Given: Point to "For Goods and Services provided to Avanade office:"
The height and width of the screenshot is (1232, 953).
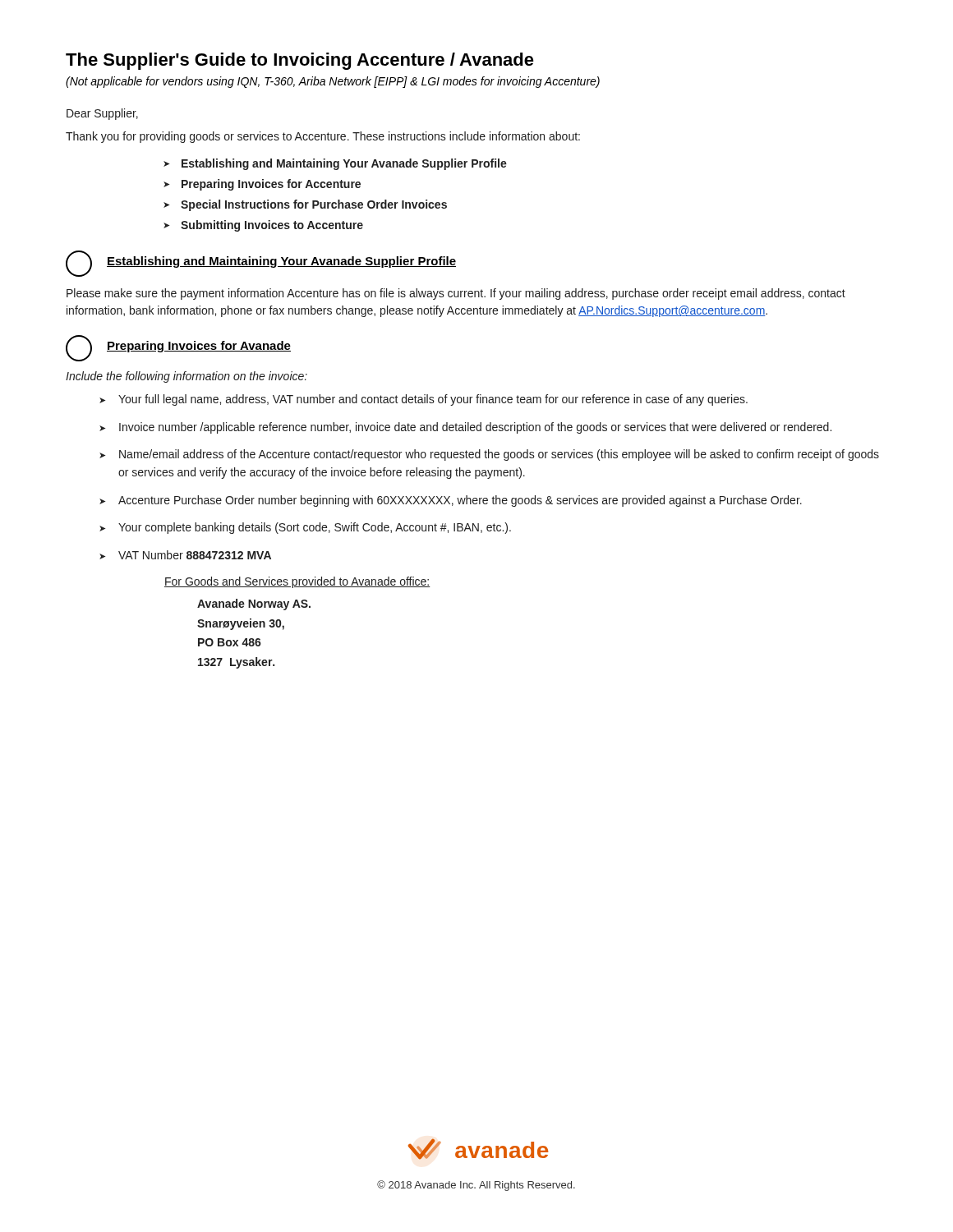Looking at the screenshot, I should pyautogui.click(x=297, y=581).
